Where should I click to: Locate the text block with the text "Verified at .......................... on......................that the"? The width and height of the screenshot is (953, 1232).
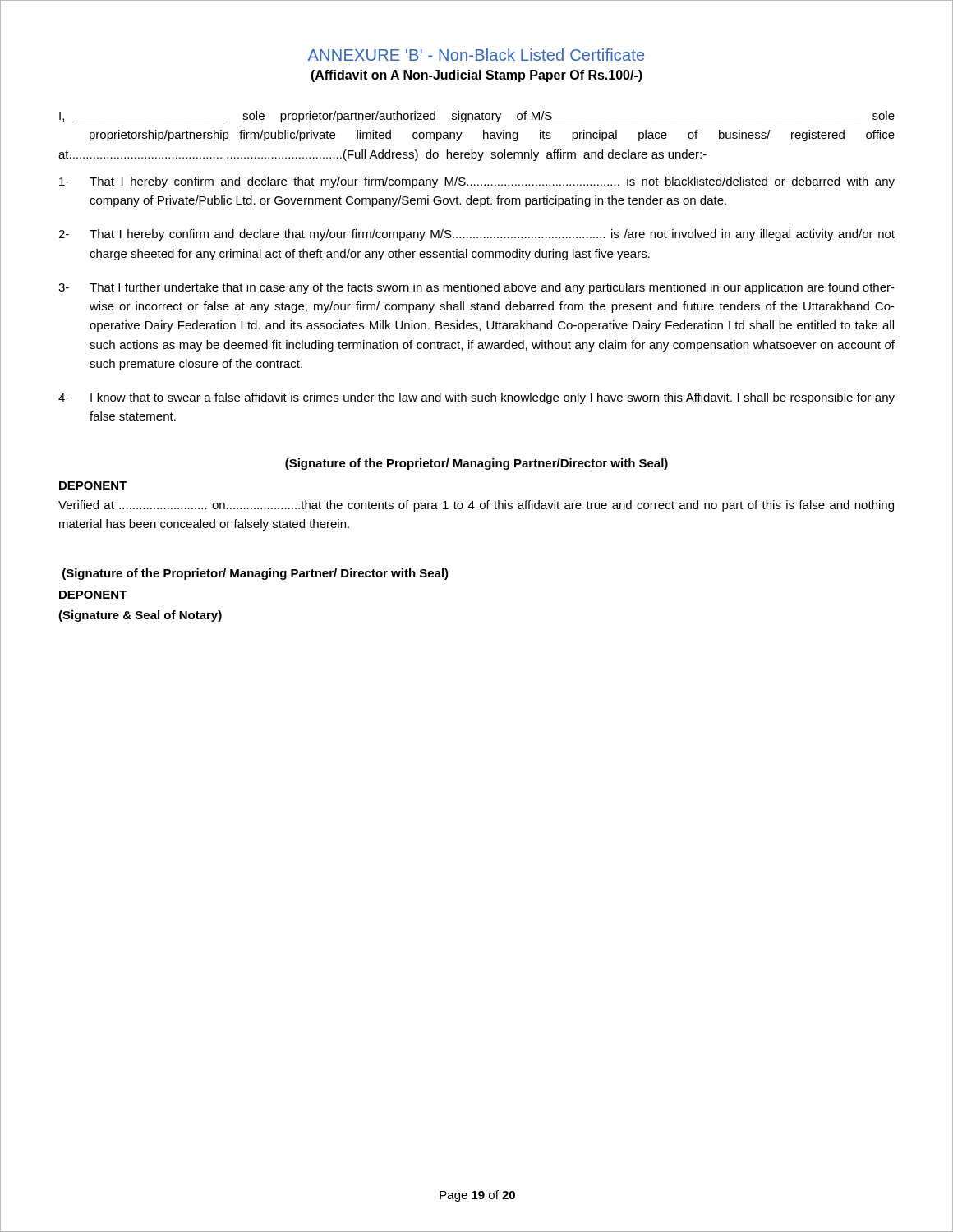point(476,514)
